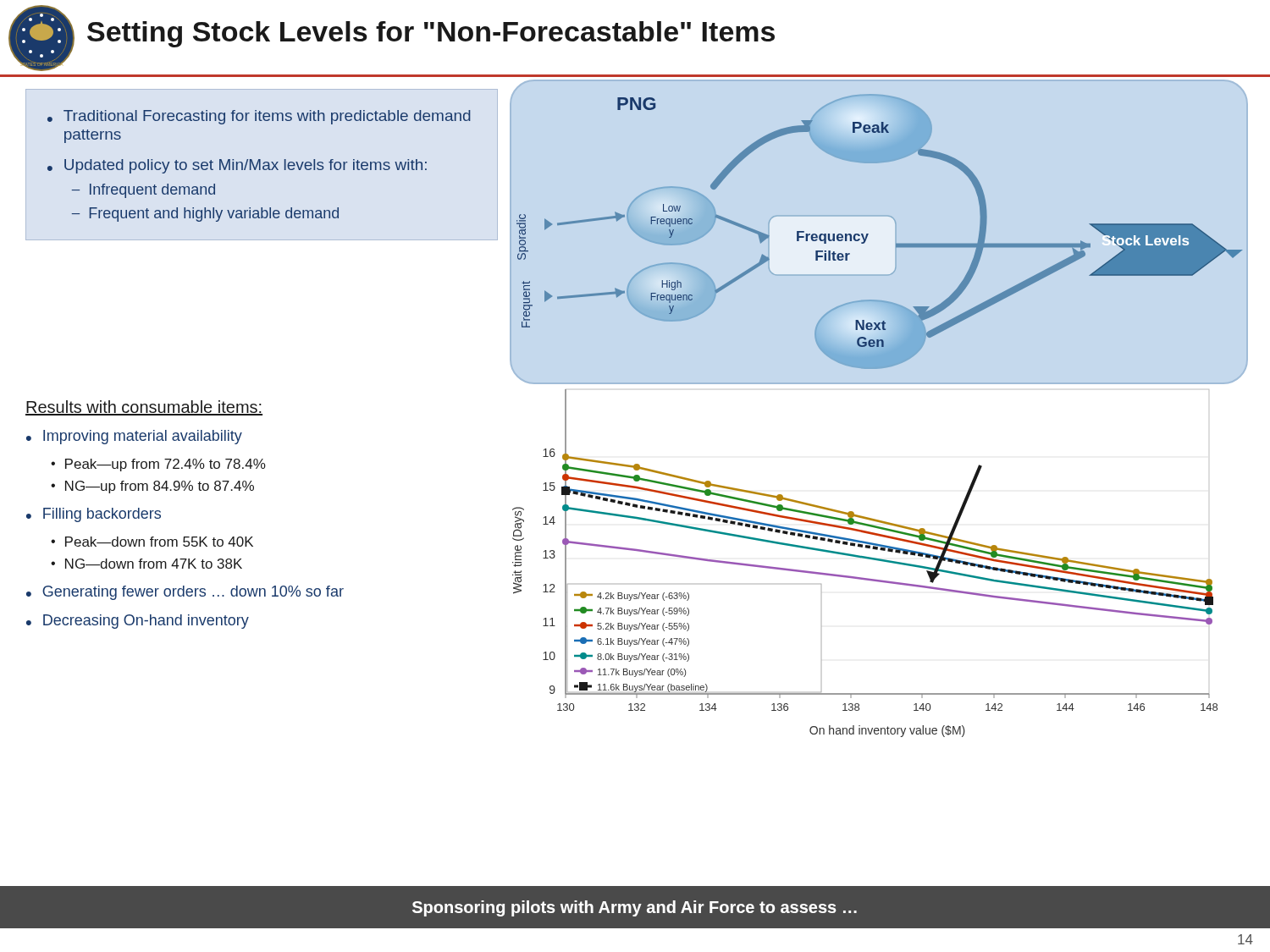
Task: Find the element starting "• Generating fewer orders …"
Action: [185, 594]
